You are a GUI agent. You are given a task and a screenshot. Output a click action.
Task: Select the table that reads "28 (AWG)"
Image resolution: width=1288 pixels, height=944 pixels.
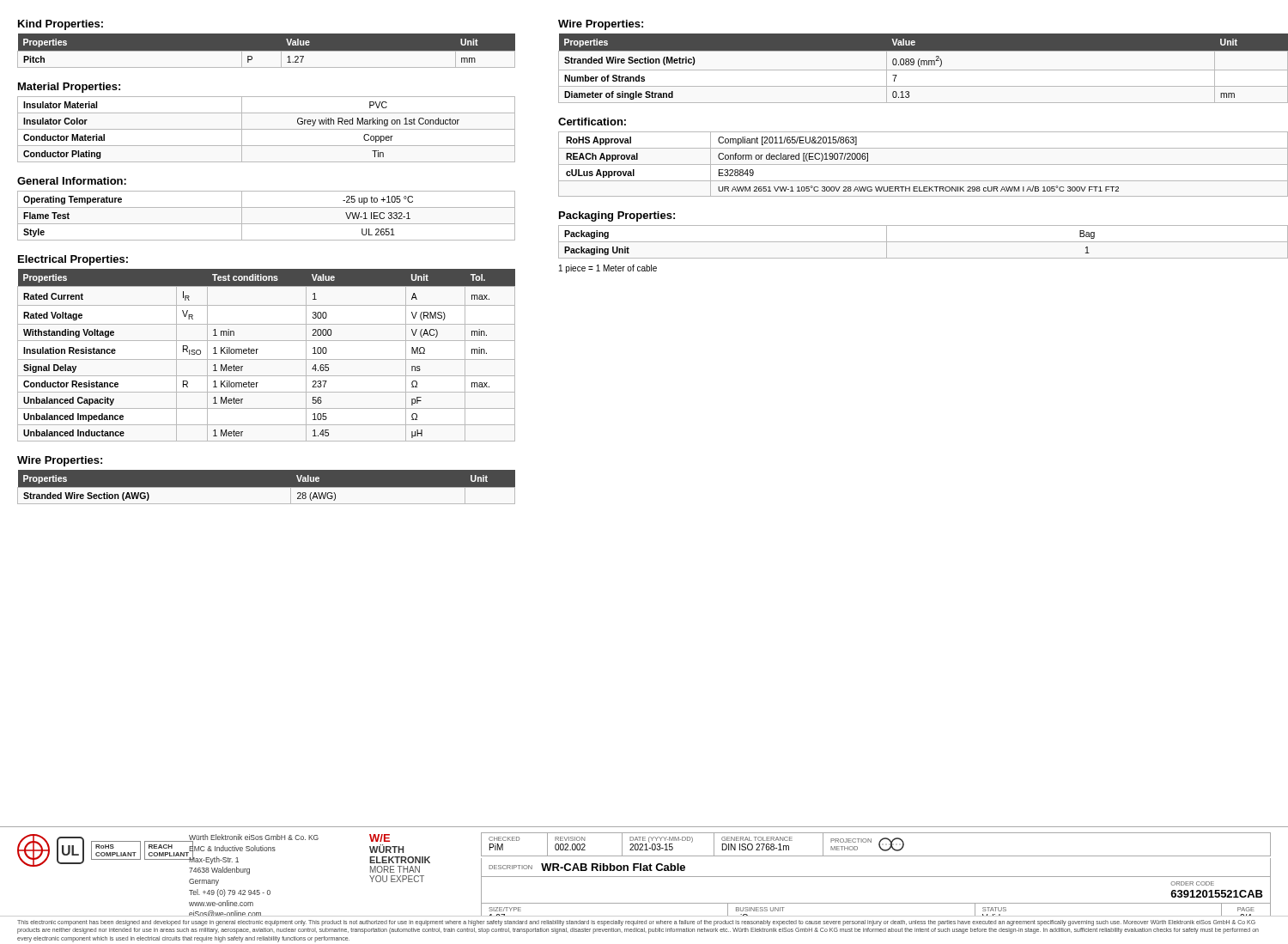[x=266, y=487]
